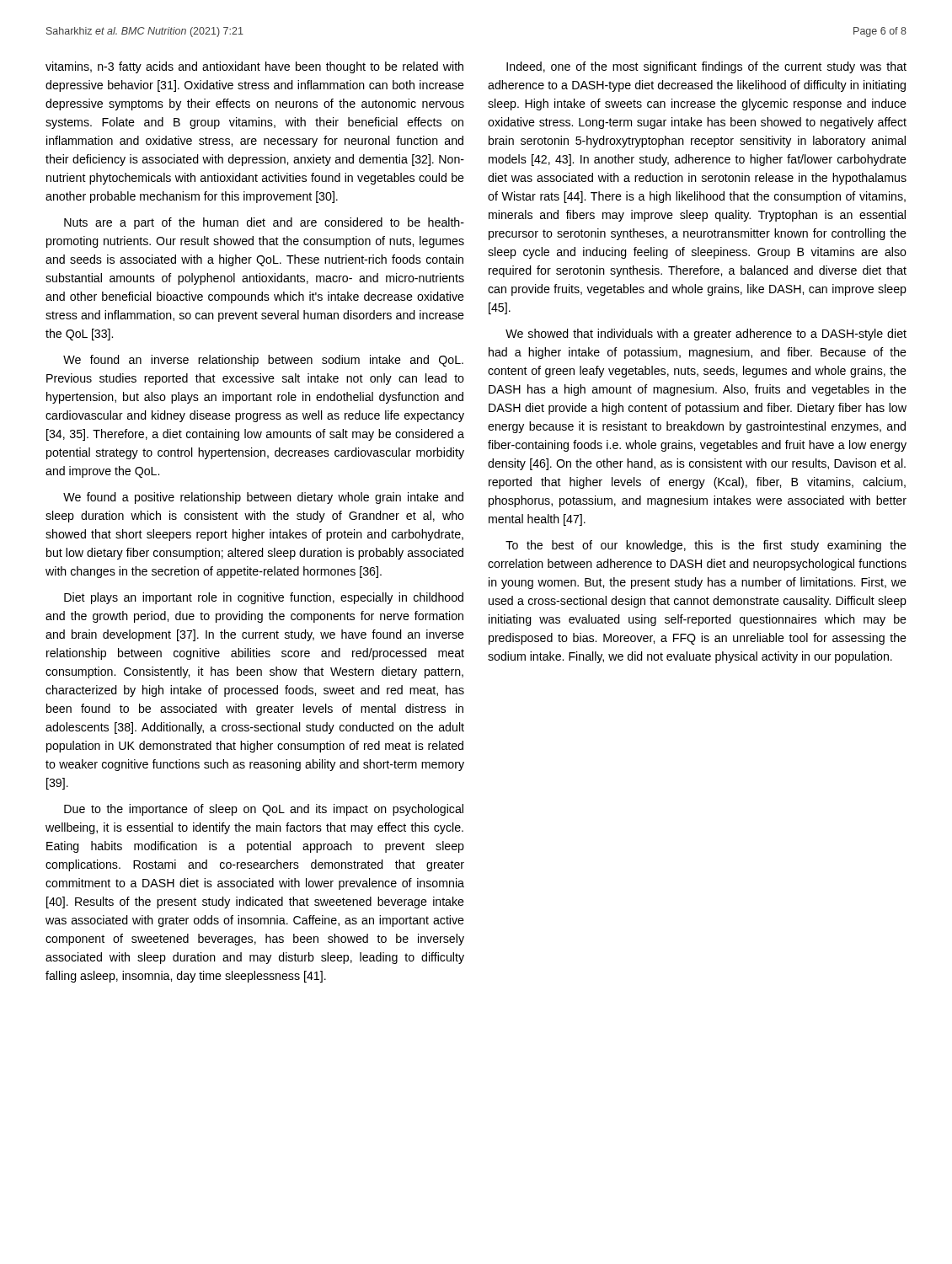The image size is (952, 1264).
Task: Click the passage that begins "We showed that individuals with a greater adherence"
Action: [x=697, y=426]
